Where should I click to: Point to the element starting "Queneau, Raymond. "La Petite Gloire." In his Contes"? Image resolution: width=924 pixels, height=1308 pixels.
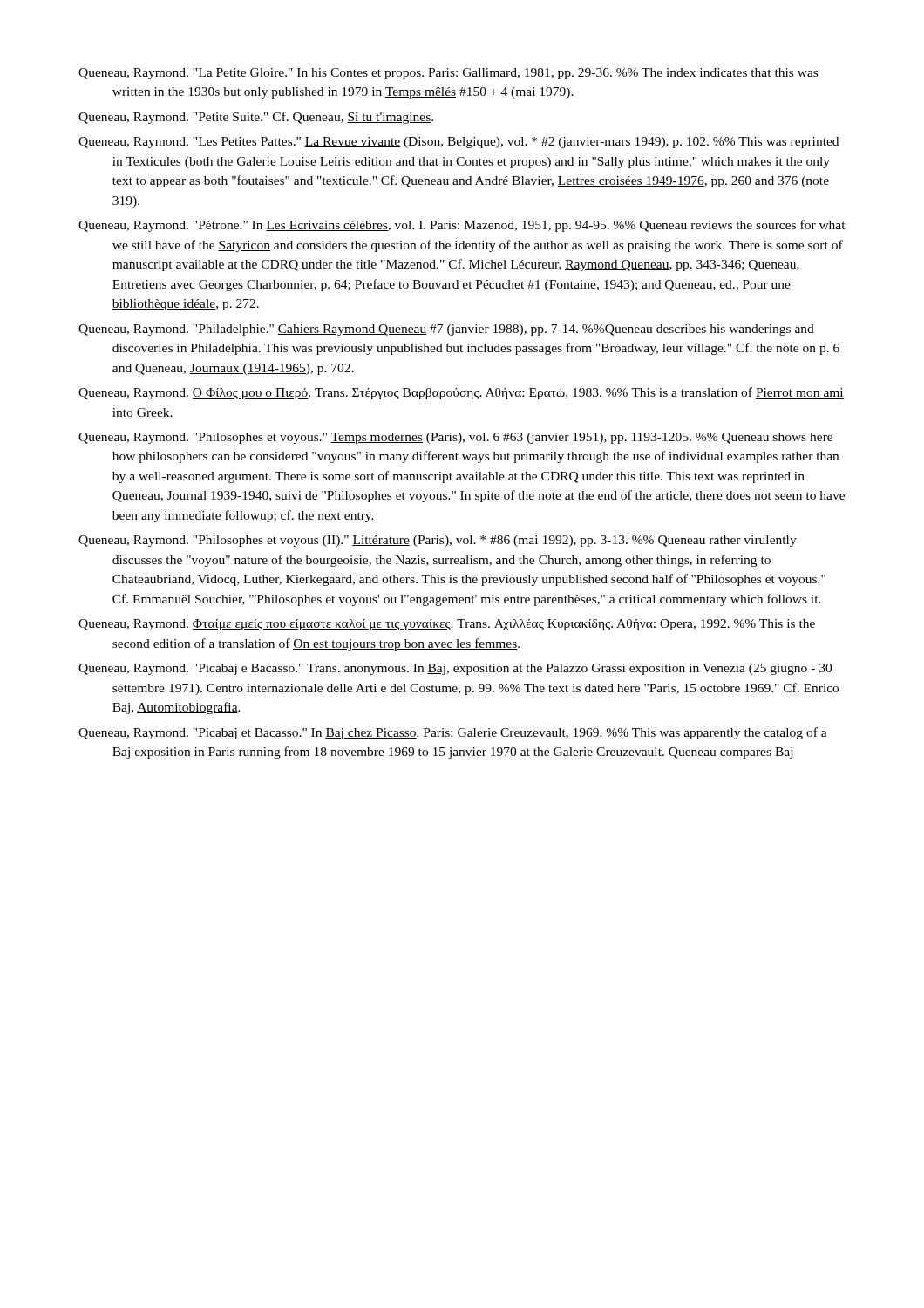[448, 82]
